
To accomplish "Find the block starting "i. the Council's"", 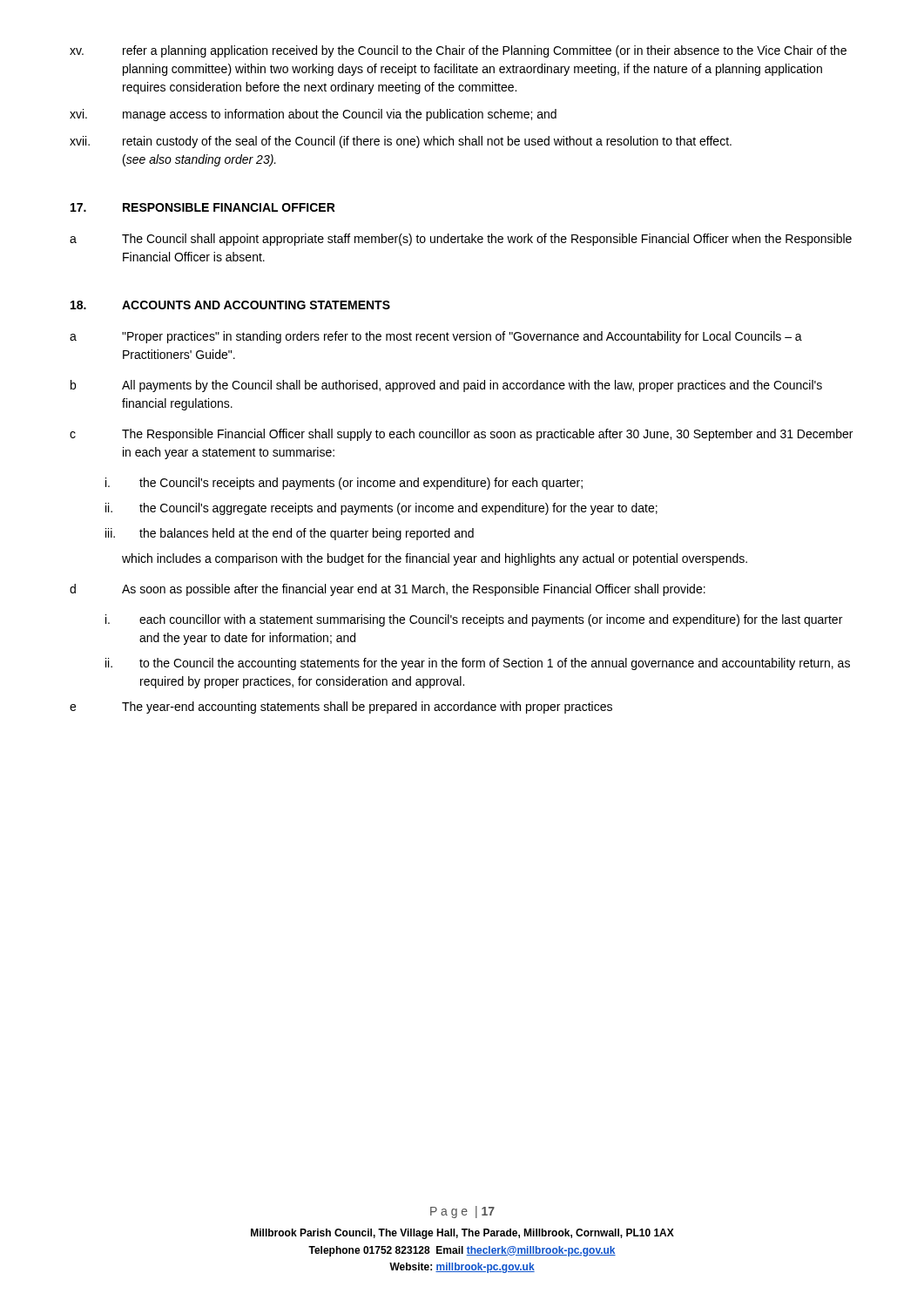I will (x=479, y=483).
